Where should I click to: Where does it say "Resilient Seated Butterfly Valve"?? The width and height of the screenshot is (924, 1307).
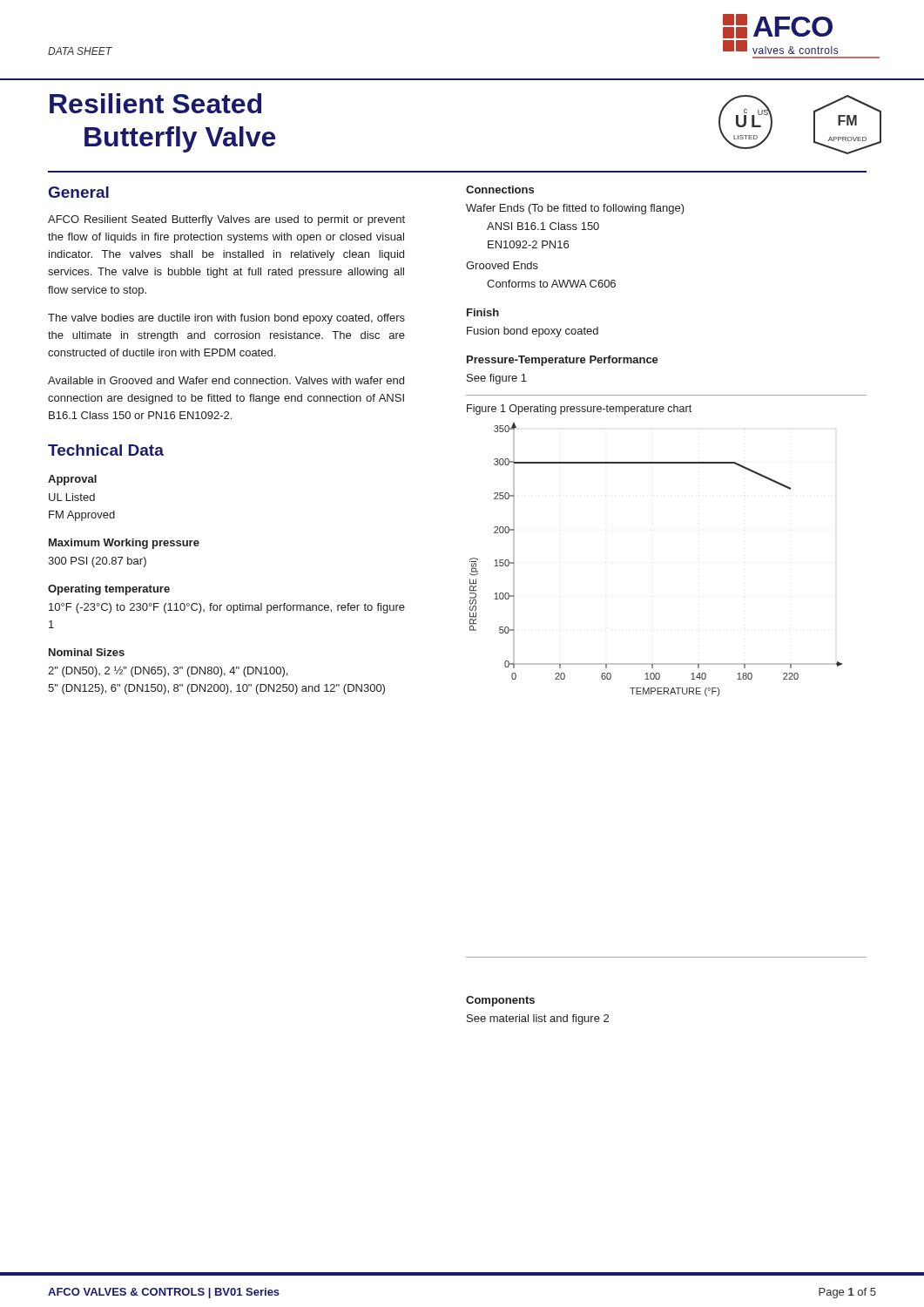235,121
